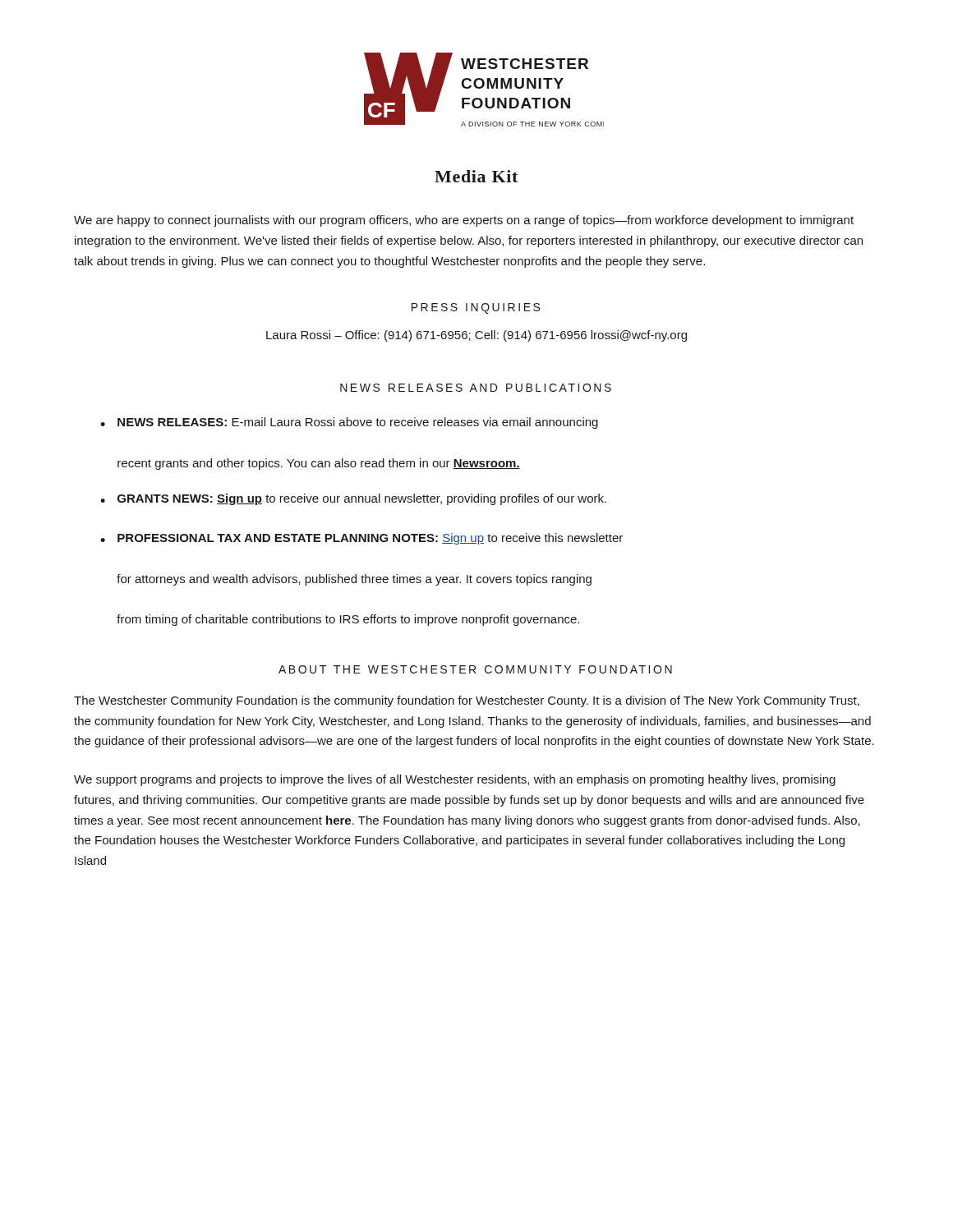Click on the list item with the text "• GRANTS NEWS: Sign up to receive our"
This screenshot has width=953, height=1232.
[354, 501]
